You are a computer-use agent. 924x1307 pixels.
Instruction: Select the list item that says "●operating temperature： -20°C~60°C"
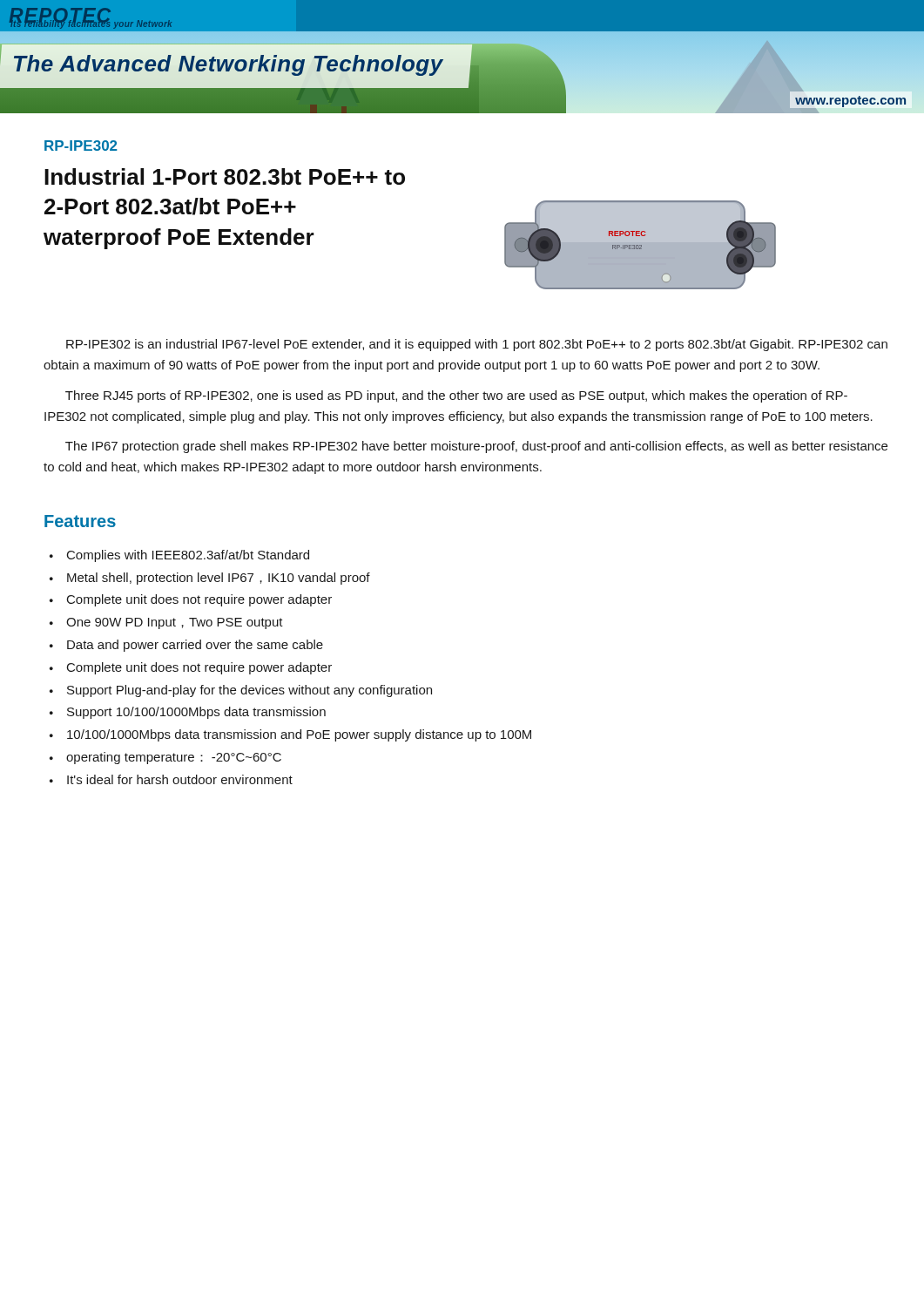(165, 757)
